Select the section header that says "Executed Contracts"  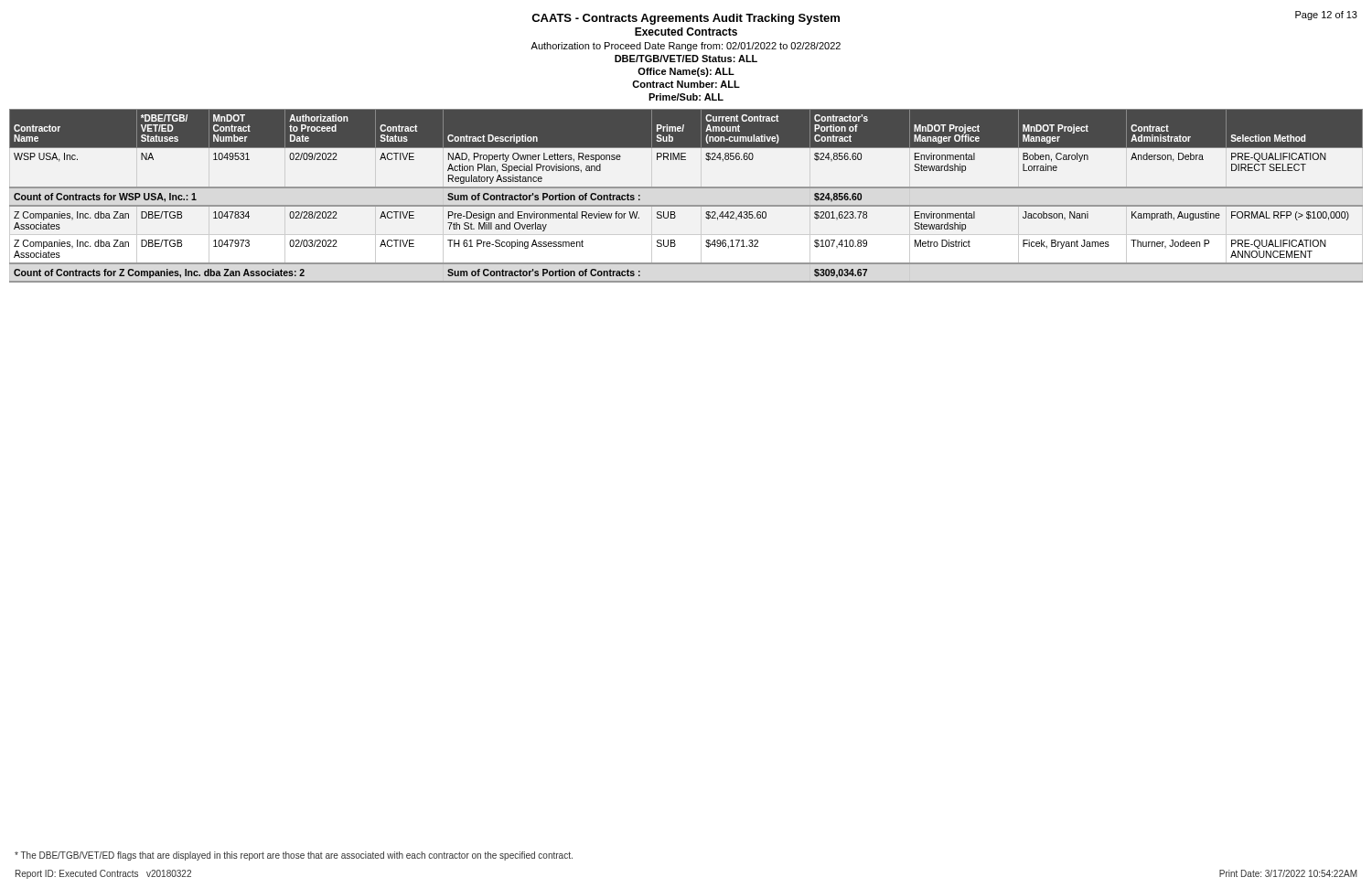[x=686, y=32]
